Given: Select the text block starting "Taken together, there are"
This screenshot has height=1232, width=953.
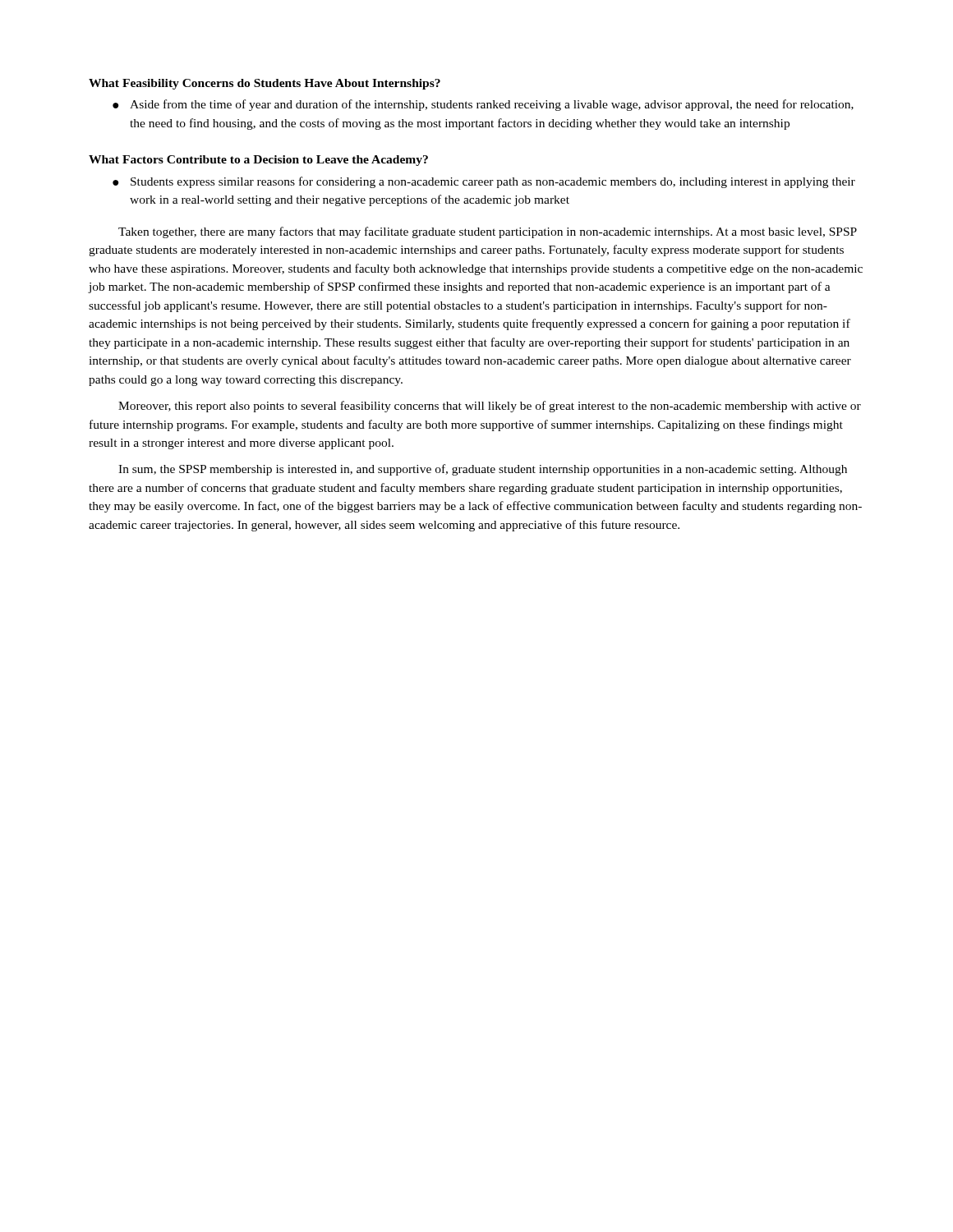Looking at the screenshot, I should (476, 305).
